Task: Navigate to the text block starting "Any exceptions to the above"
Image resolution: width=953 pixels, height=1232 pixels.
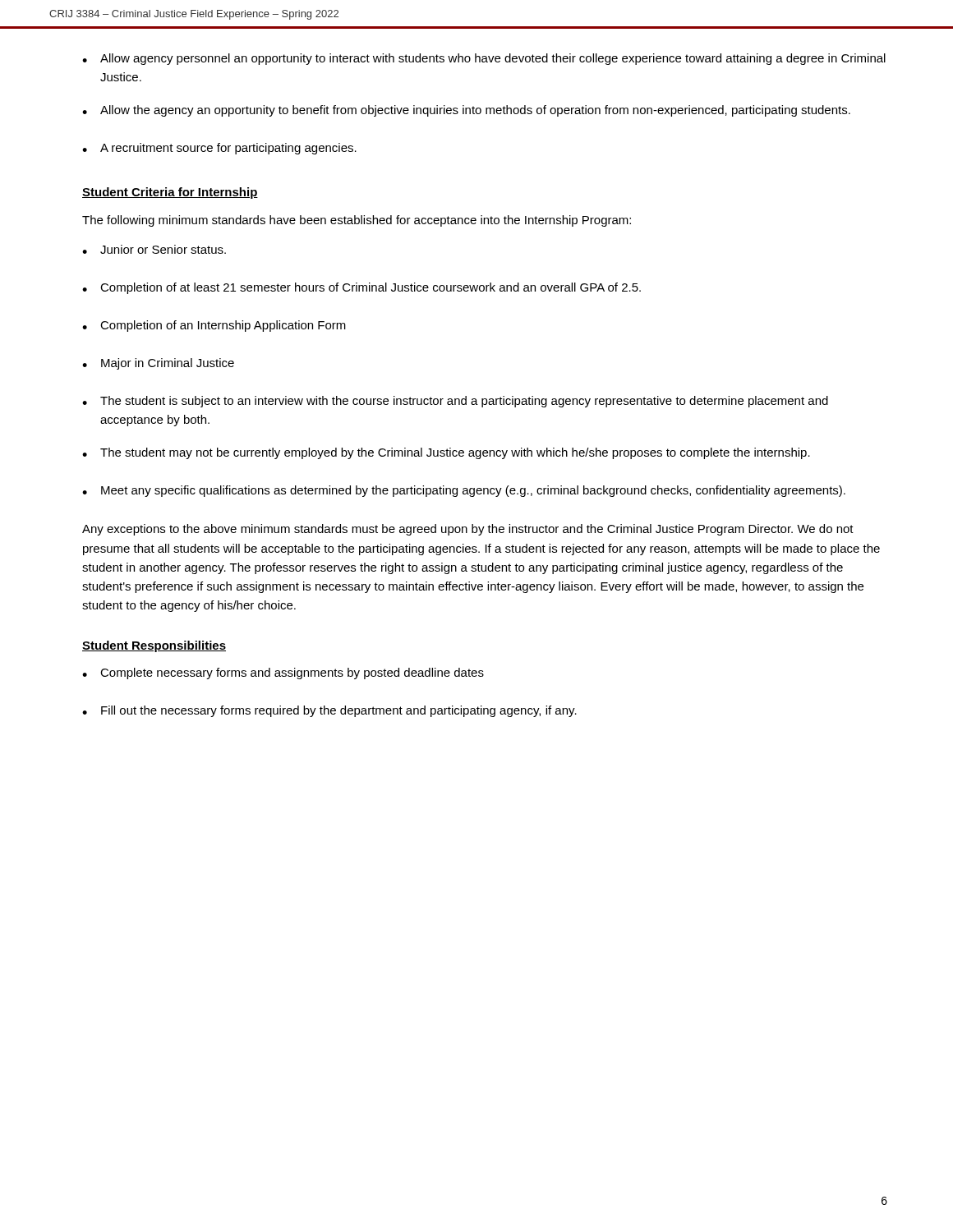Action: 481,567
